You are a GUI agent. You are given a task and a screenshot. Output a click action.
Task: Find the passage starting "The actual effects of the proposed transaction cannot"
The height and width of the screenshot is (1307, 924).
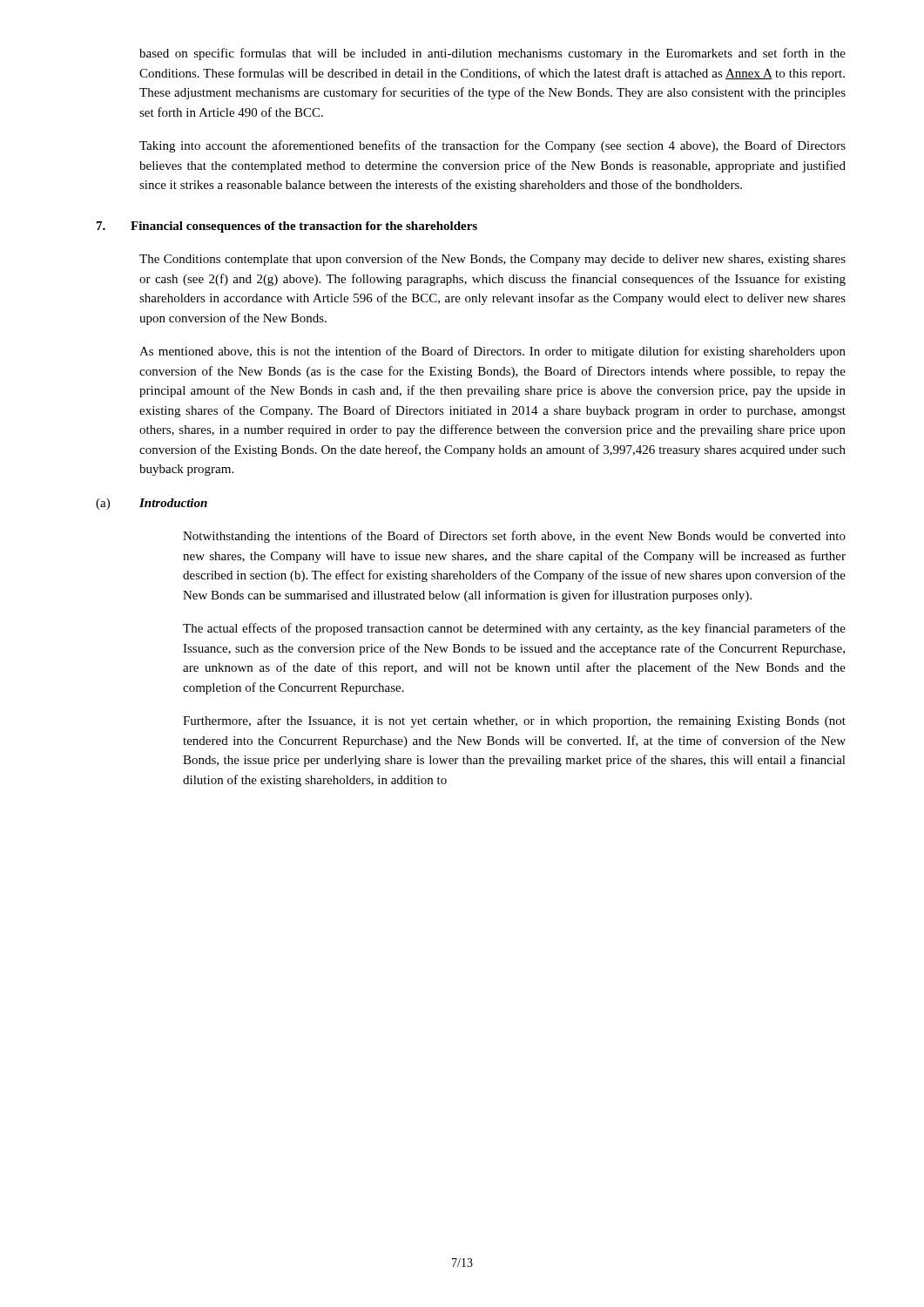tap(514, 658)
